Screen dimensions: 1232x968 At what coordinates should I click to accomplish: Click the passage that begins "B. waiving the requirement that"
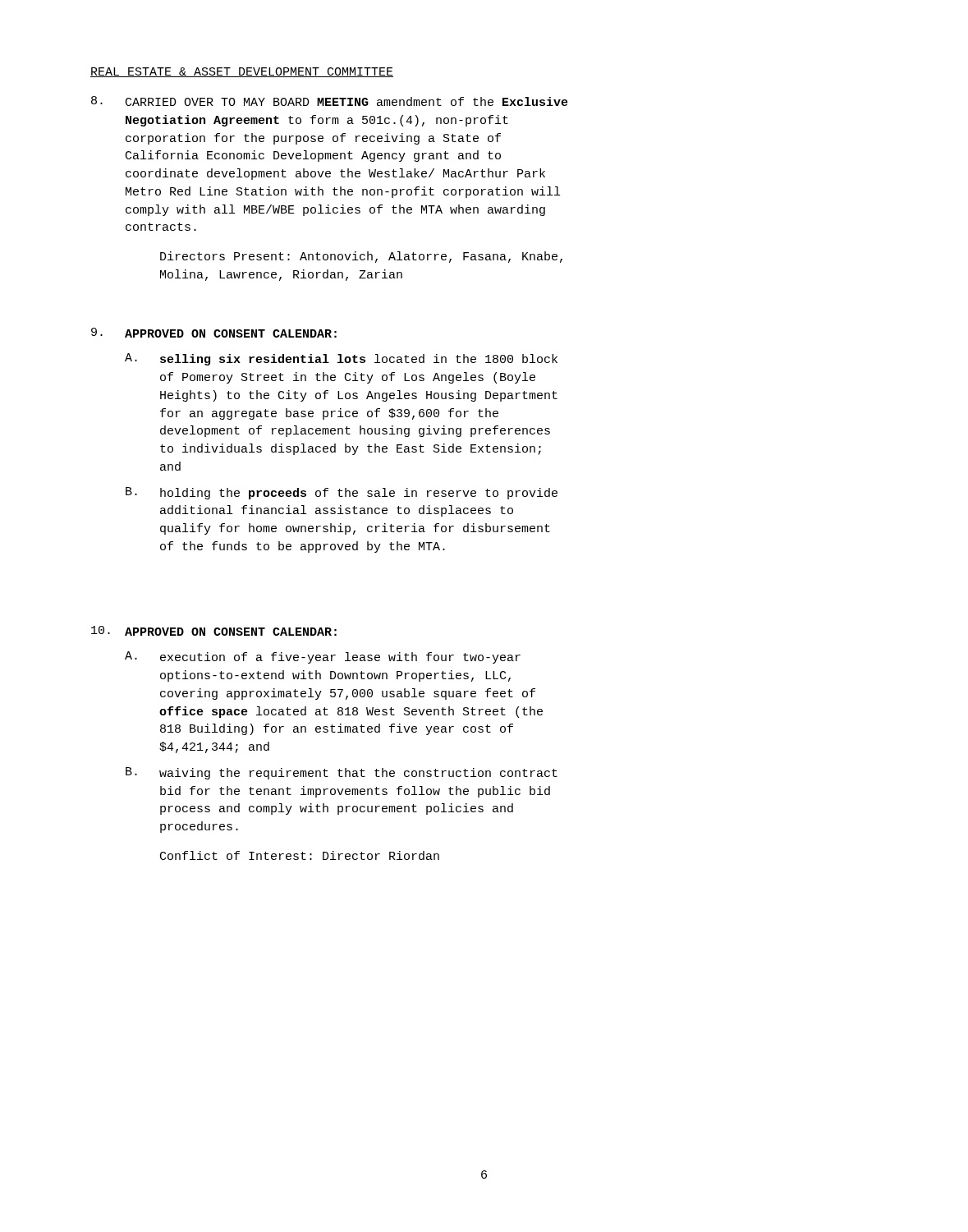point(501,801)
